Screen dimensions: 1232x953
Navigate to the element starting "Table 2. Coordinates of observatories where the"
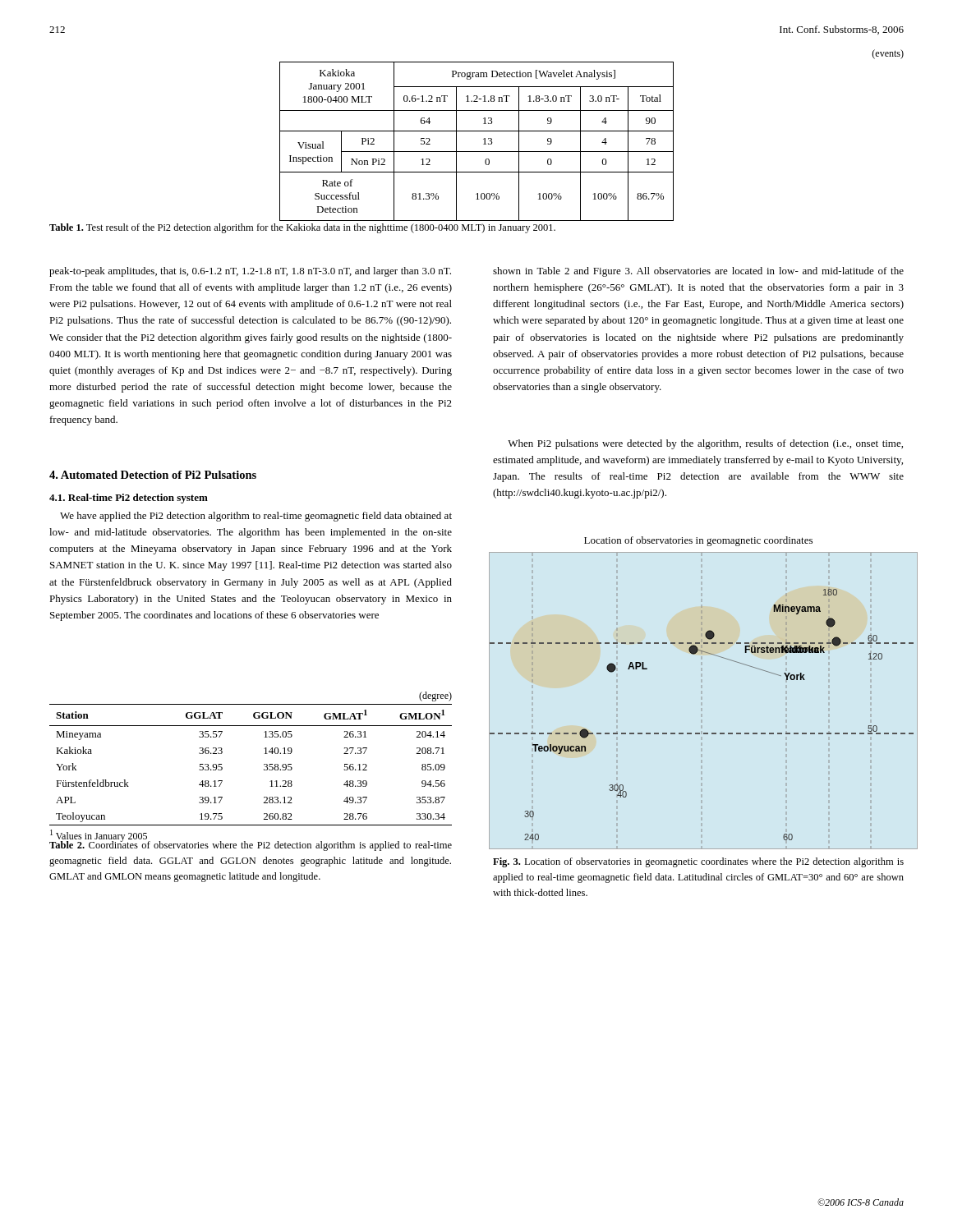tap(251, 861)
